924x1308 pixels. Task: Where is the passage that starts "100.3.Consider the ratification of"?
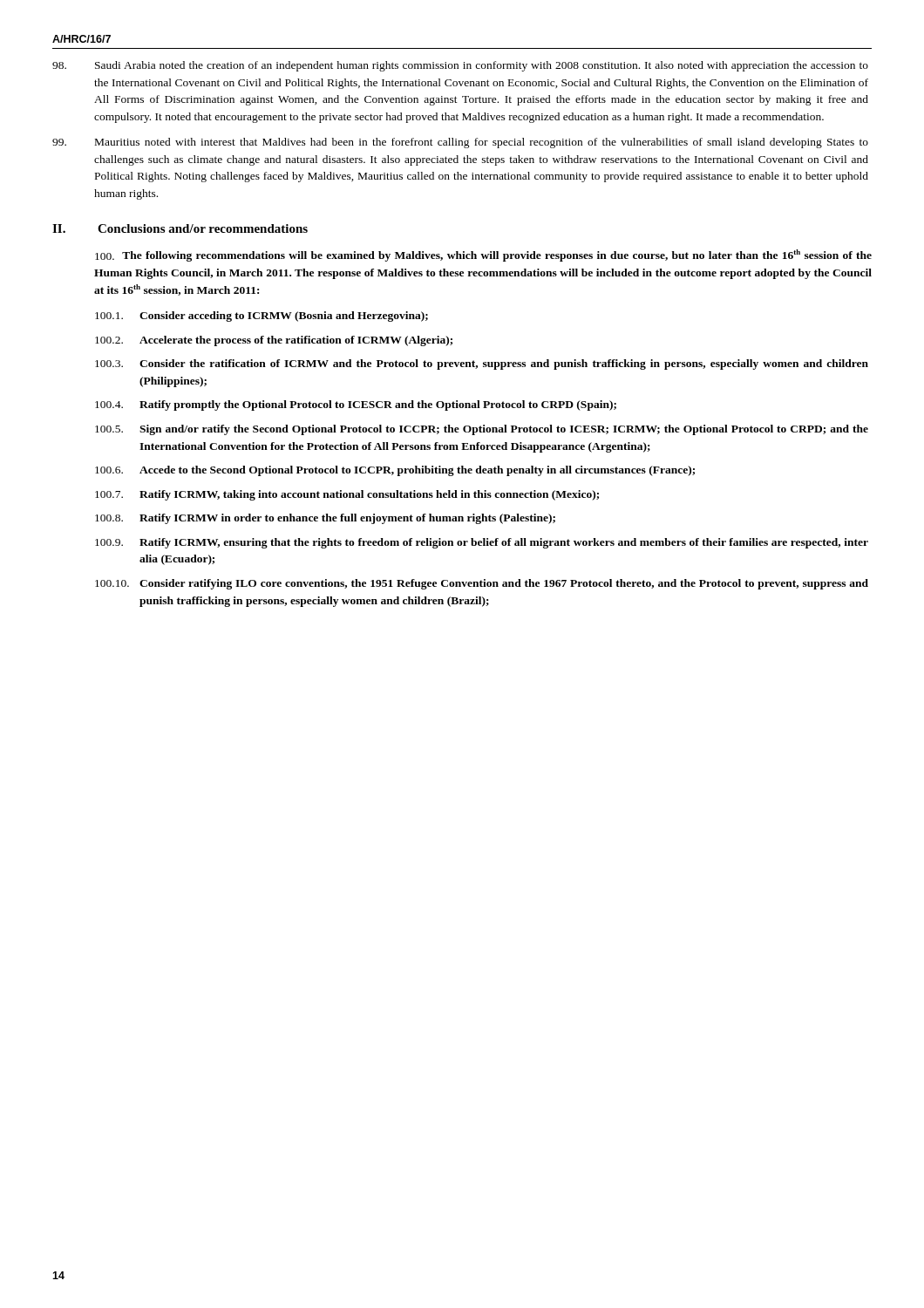coord(481,372)
